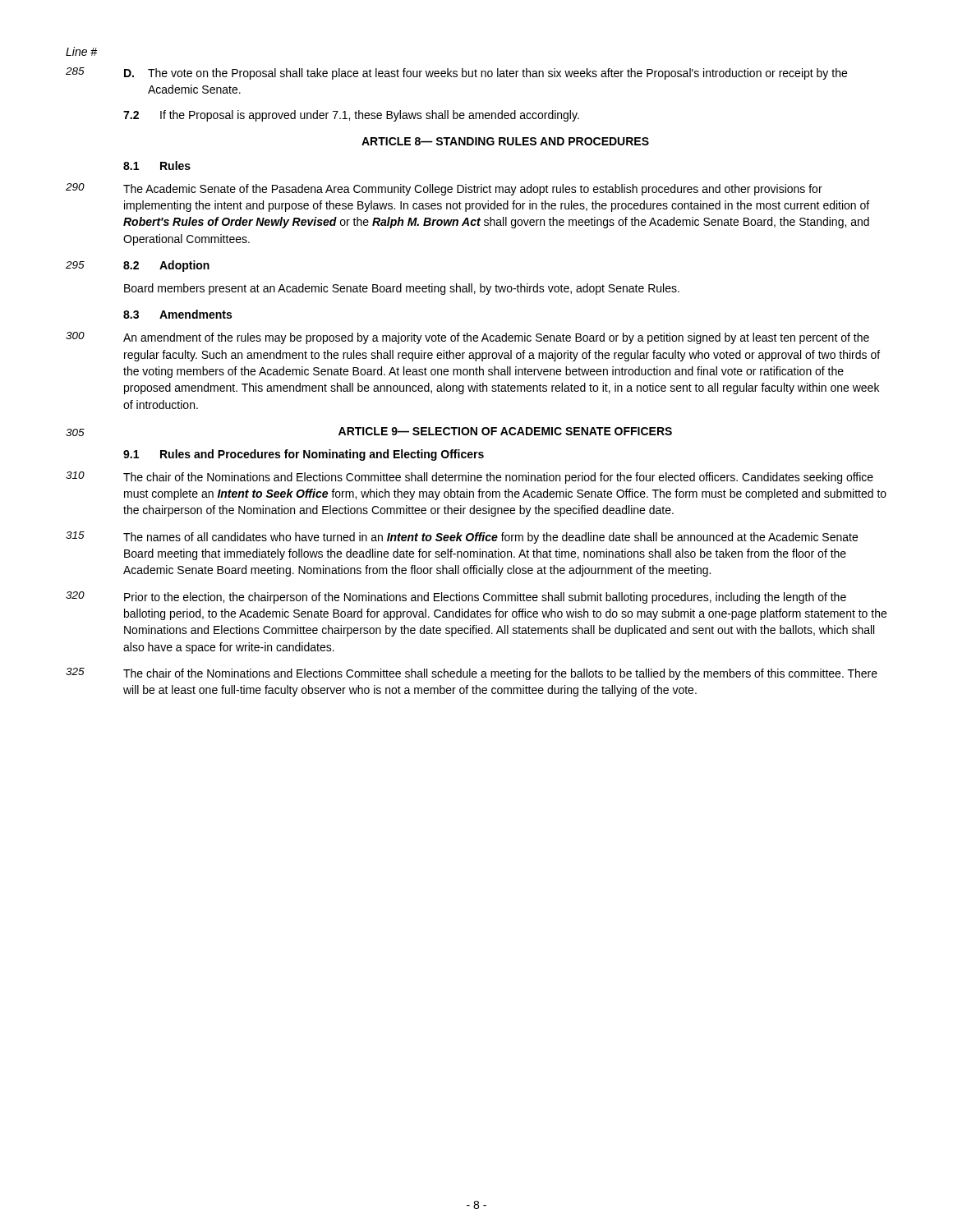Select the section header that reads "ARTICLE 8— STANDING RULES AND PROCEDURES"
This screenshot has width=953, height=1232.
click(505, 141)
